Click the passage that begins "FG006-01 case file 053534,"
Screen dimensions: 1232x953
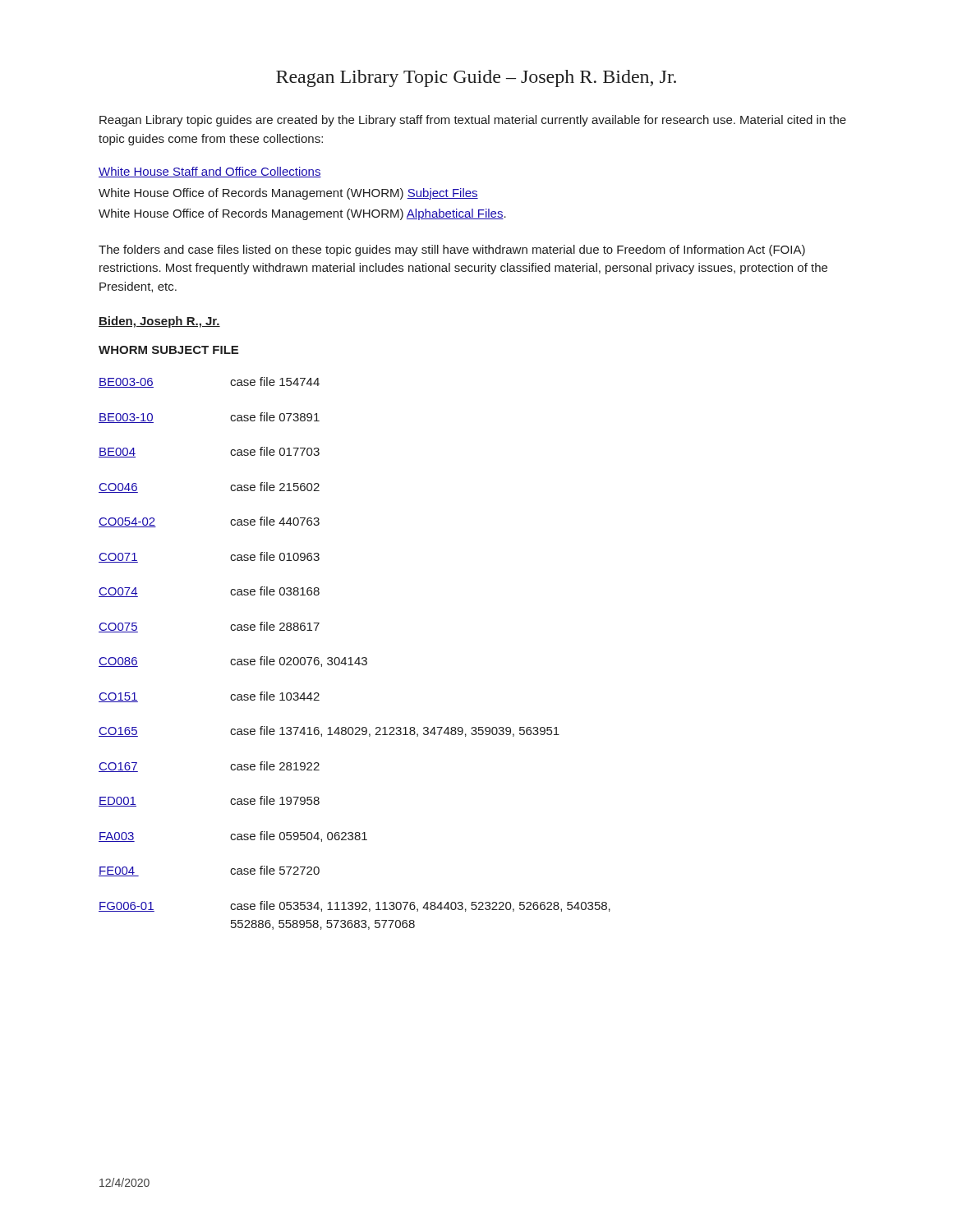coord(476,915)
